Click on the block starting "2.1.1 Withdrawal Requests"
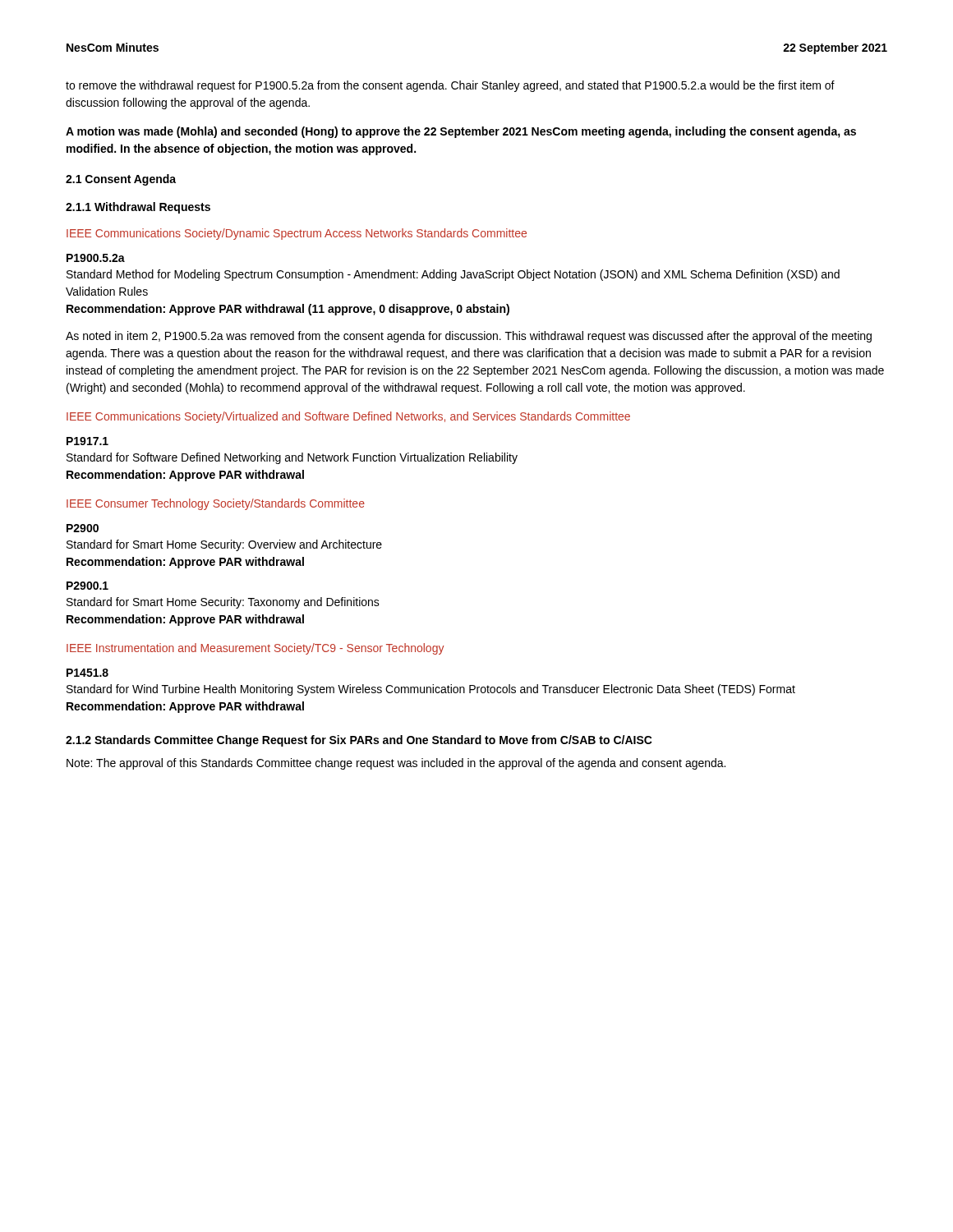Image resolution: width=953 pixels, height=1232 pixels. [138, 207]
